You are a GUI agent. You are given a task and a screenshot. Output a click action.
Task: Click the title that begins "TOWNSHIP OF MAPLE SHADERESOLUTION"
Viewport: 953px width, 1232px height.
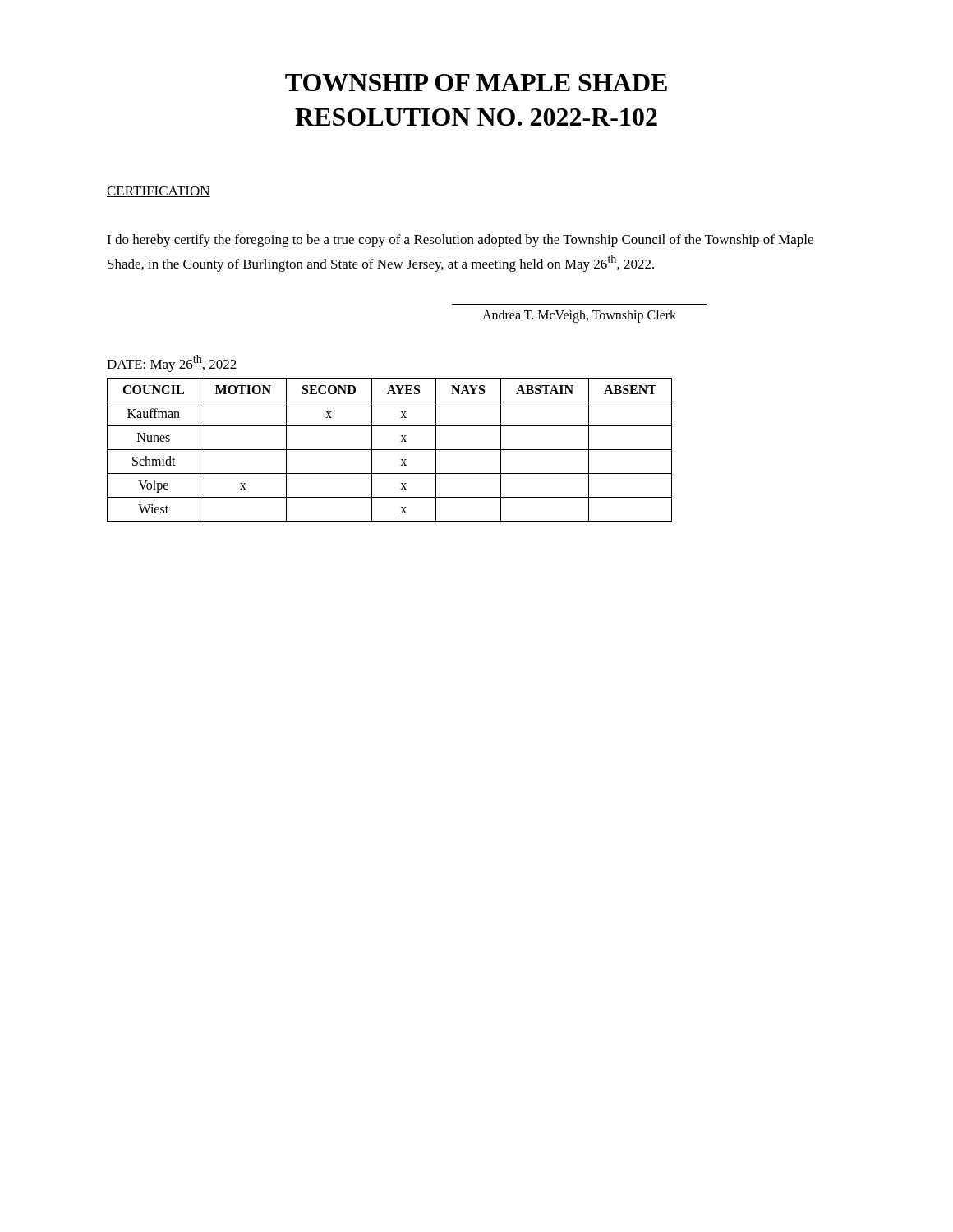[476, 100]
